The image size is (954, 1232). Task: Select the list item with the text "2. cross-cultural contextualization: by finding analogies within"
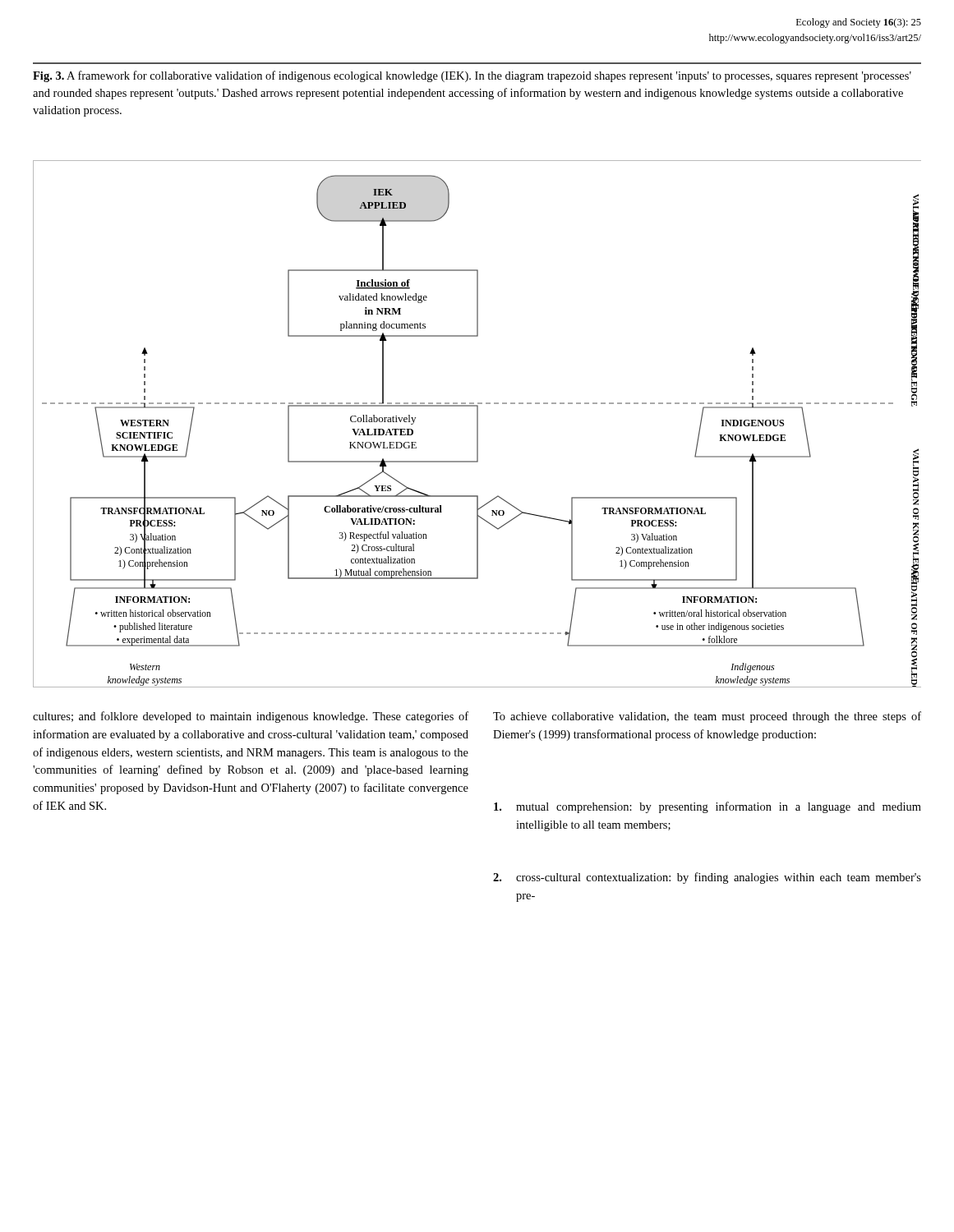pyautogui.click(x=707, y=887)
